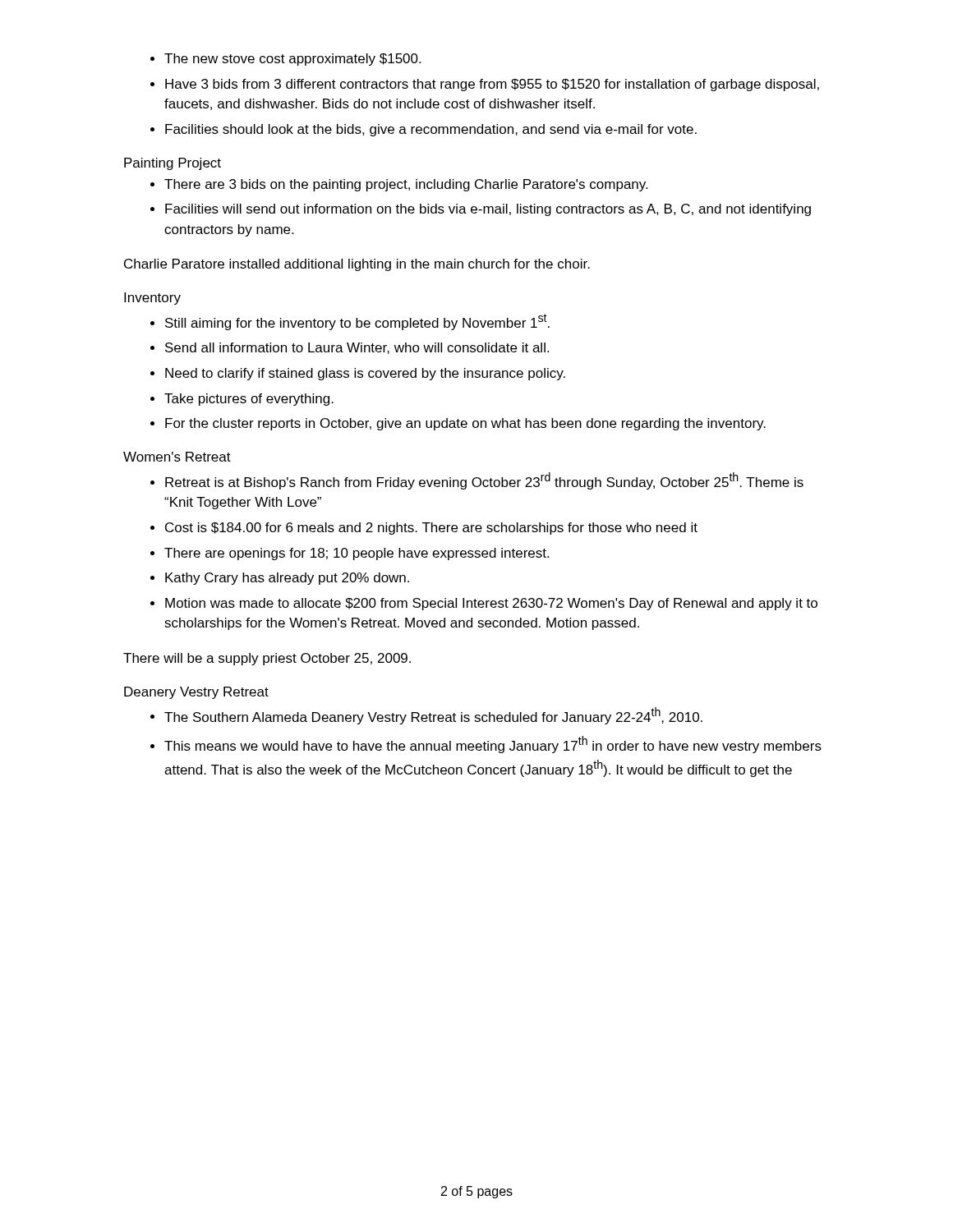Image resolution: width=953 pixels, height=1232 pixels.
Task: Point to the block beginning "Send all information to"
Action: coord(489,349)
